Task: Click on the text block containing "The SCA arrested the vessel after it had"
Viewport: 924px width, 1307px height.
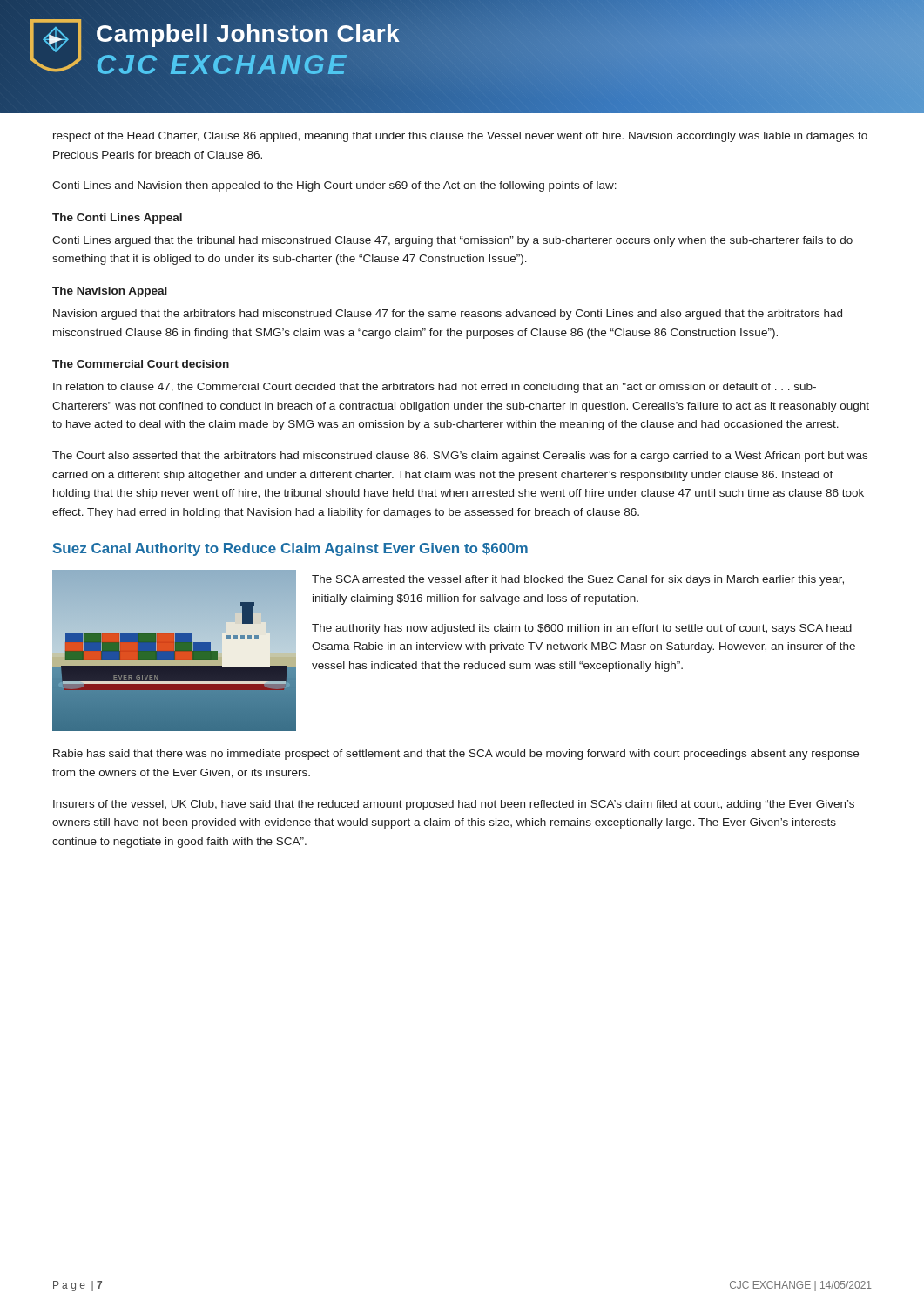Action: pos(592,622)
